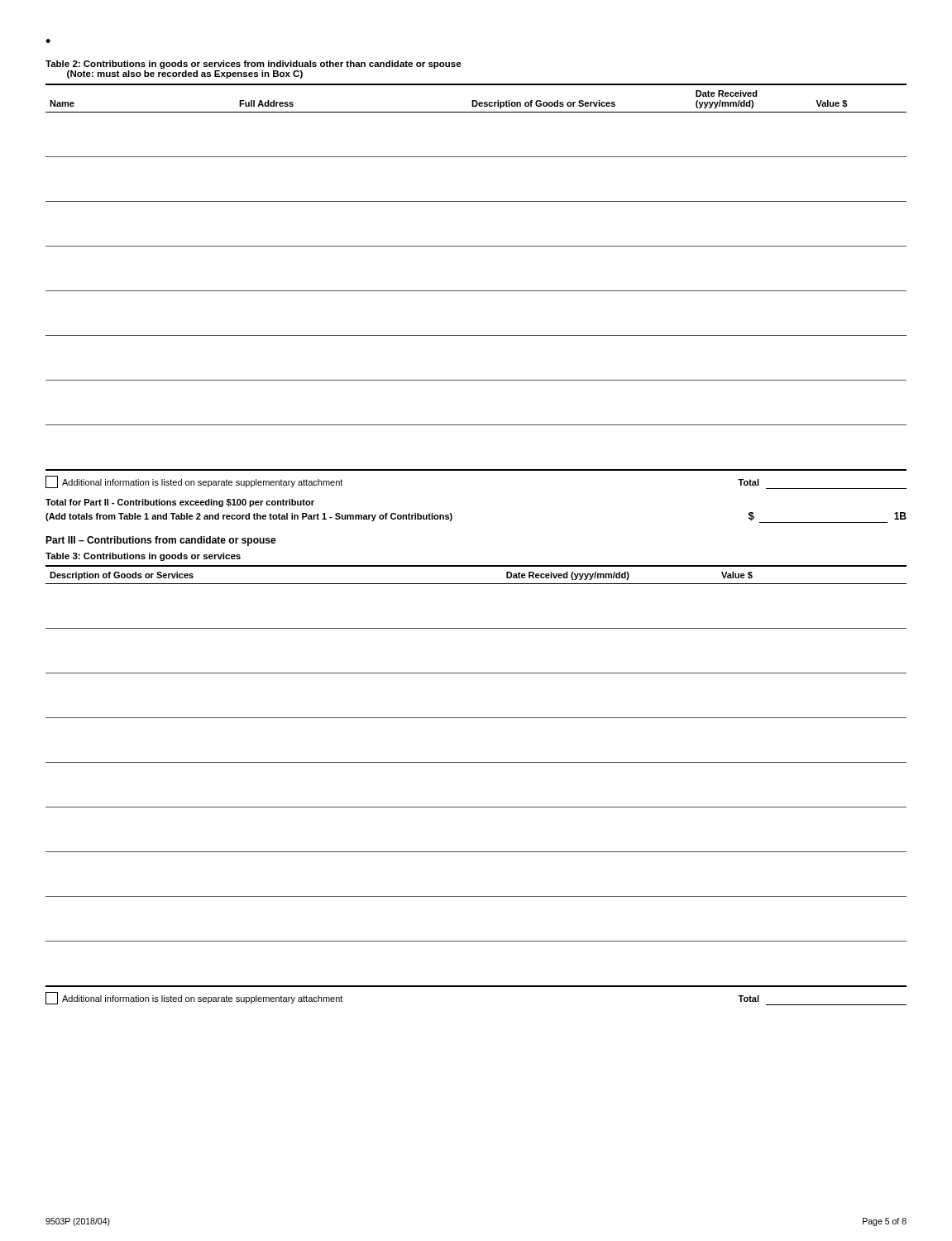Locate the caption that says "Table 2: Contributions"
This screenshot has width=952, height=1241.
[x=253, y=69]
